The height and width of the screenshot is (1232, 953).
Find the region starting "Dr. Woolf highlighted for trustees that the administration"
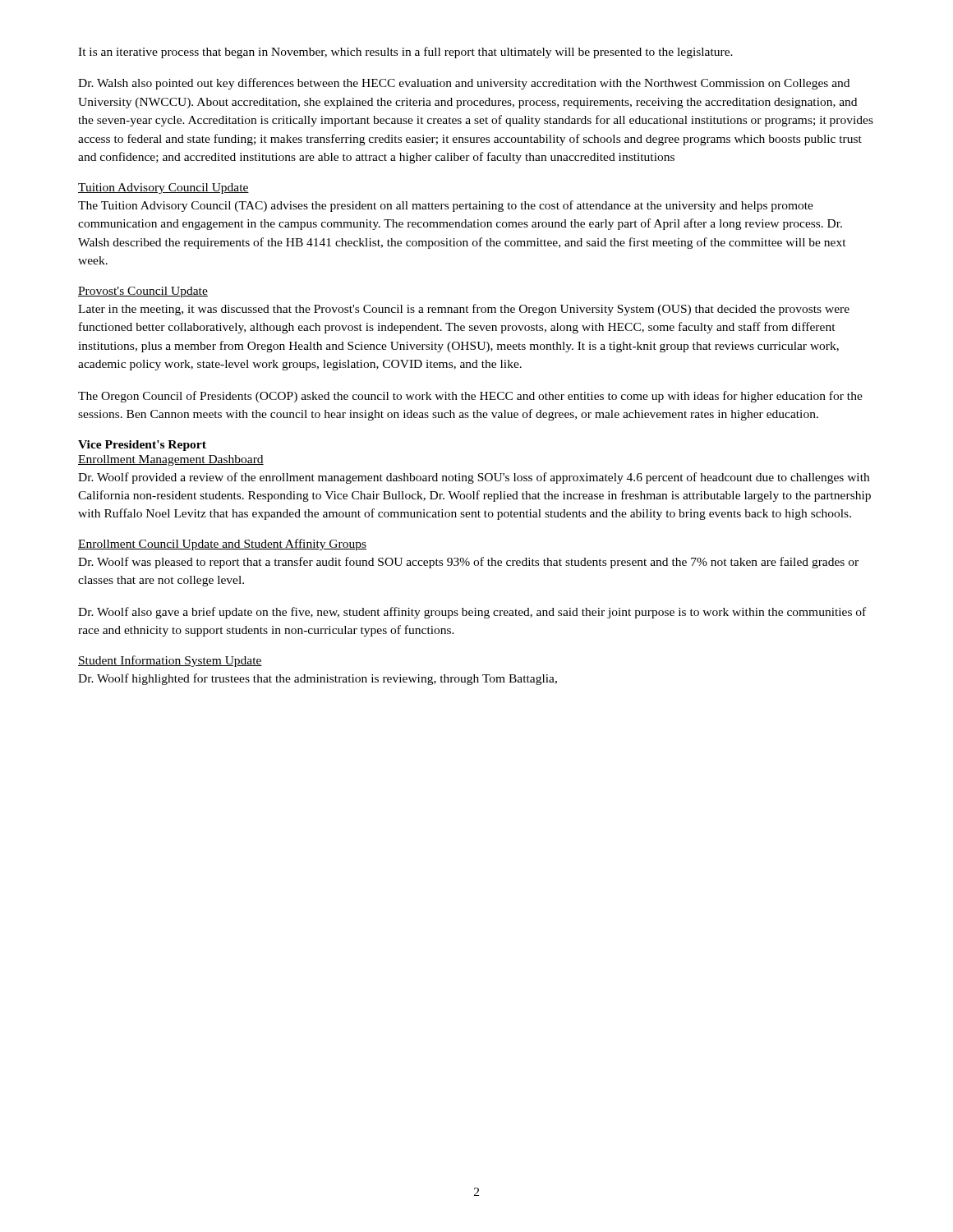(318, 678)
